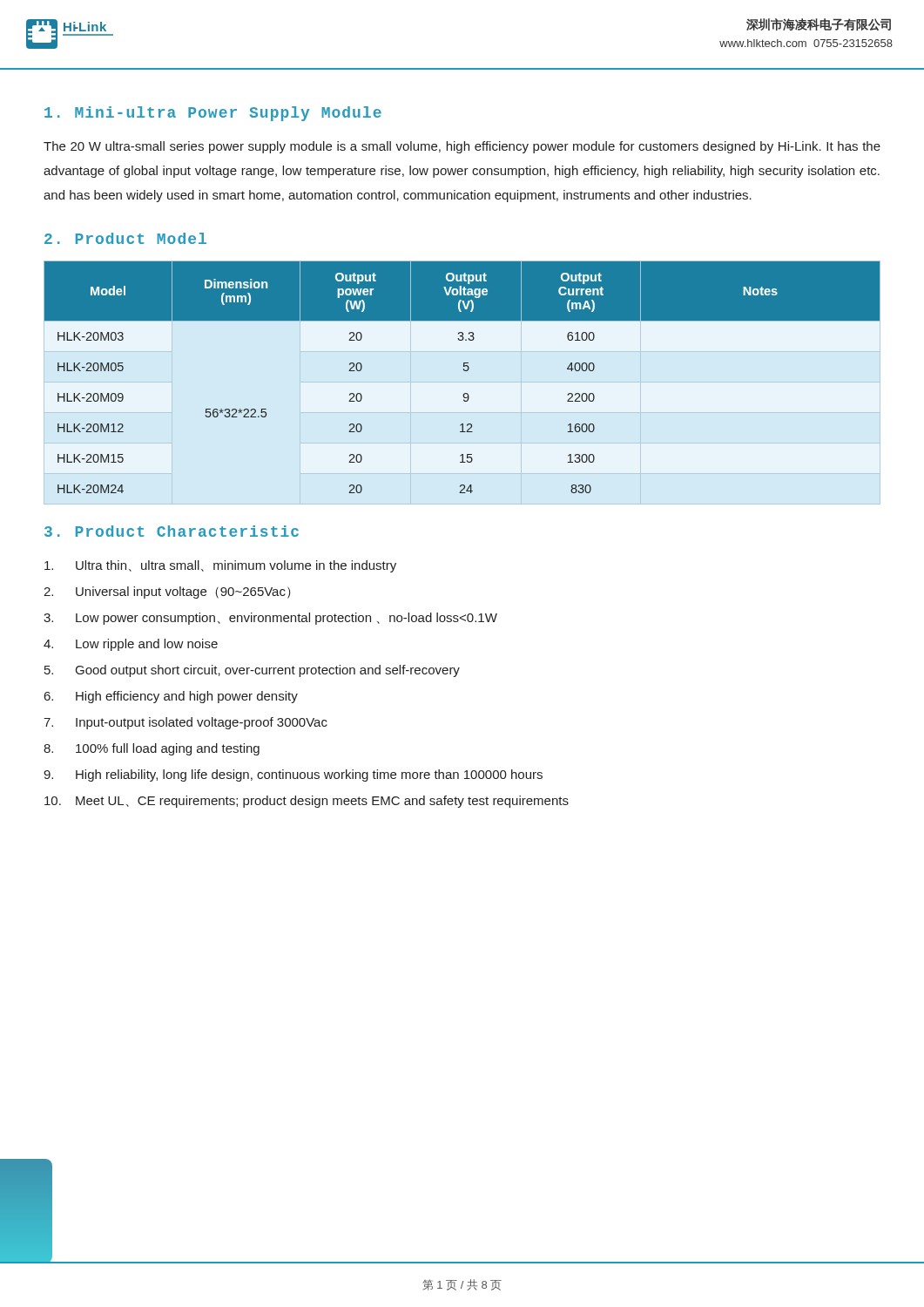Navigate to the block starting "10. Meet UL、CE requirements; product"
This screenshot has width=924, height=1307.
click(x=306, y=801)
